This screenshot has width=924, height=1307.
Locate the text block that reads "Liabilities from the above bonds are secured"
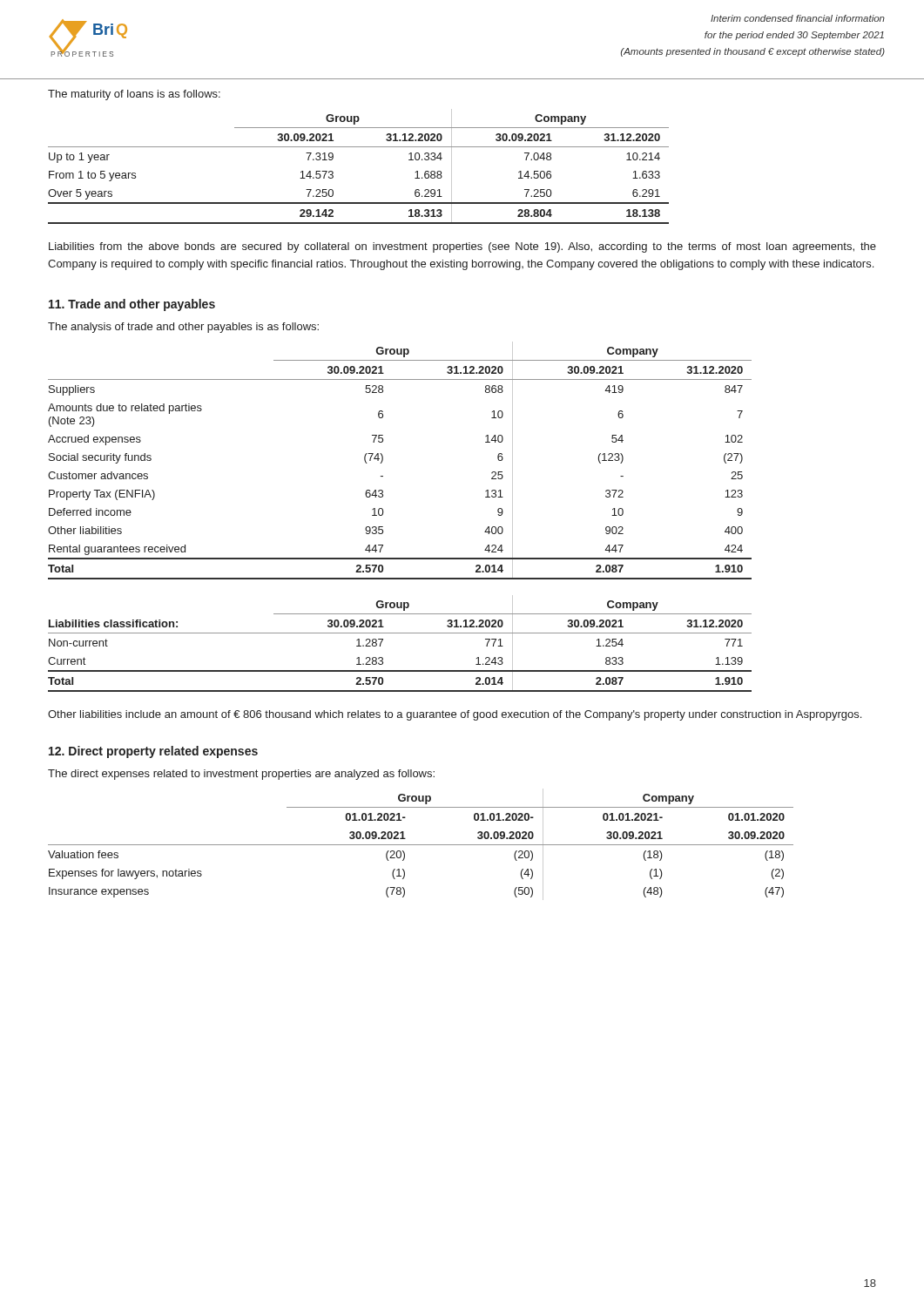coord(462,255)
